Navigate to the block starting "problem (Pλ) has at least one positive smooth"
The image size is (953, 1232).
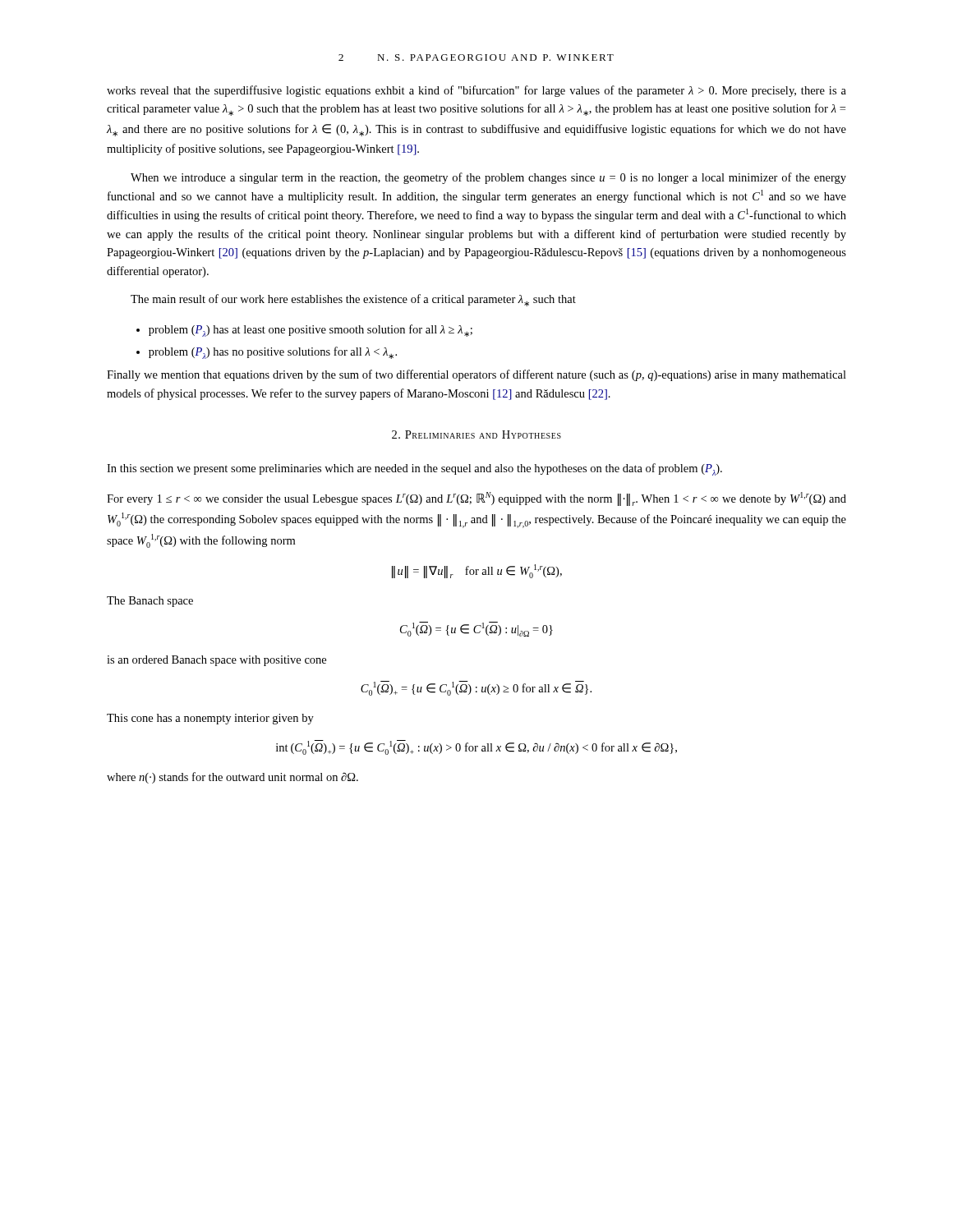click(x=311, y=330)
